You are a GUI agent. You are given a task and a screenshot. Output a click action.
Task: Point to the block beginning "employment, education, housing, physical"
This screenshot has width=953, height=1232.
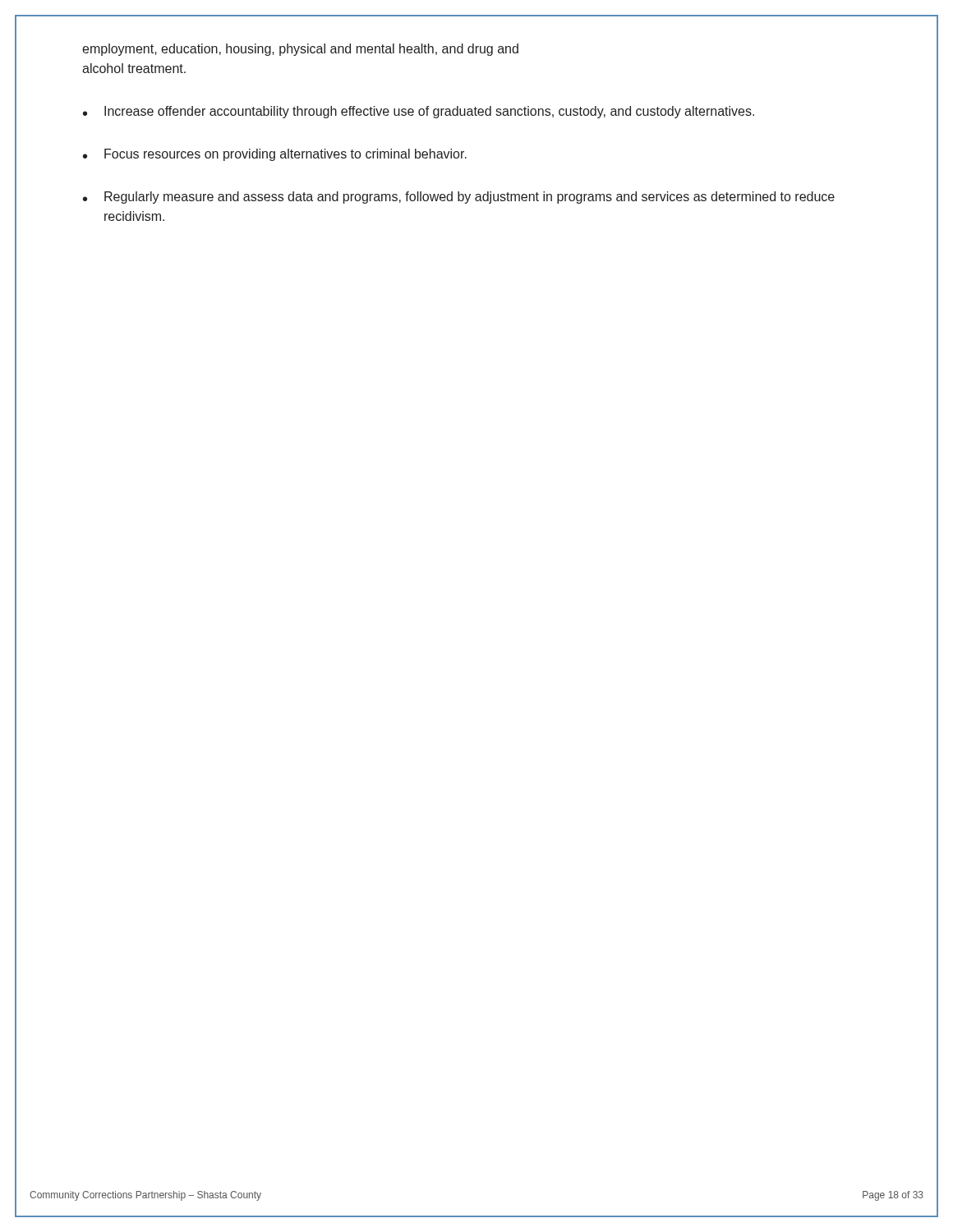tap(301, 59)
